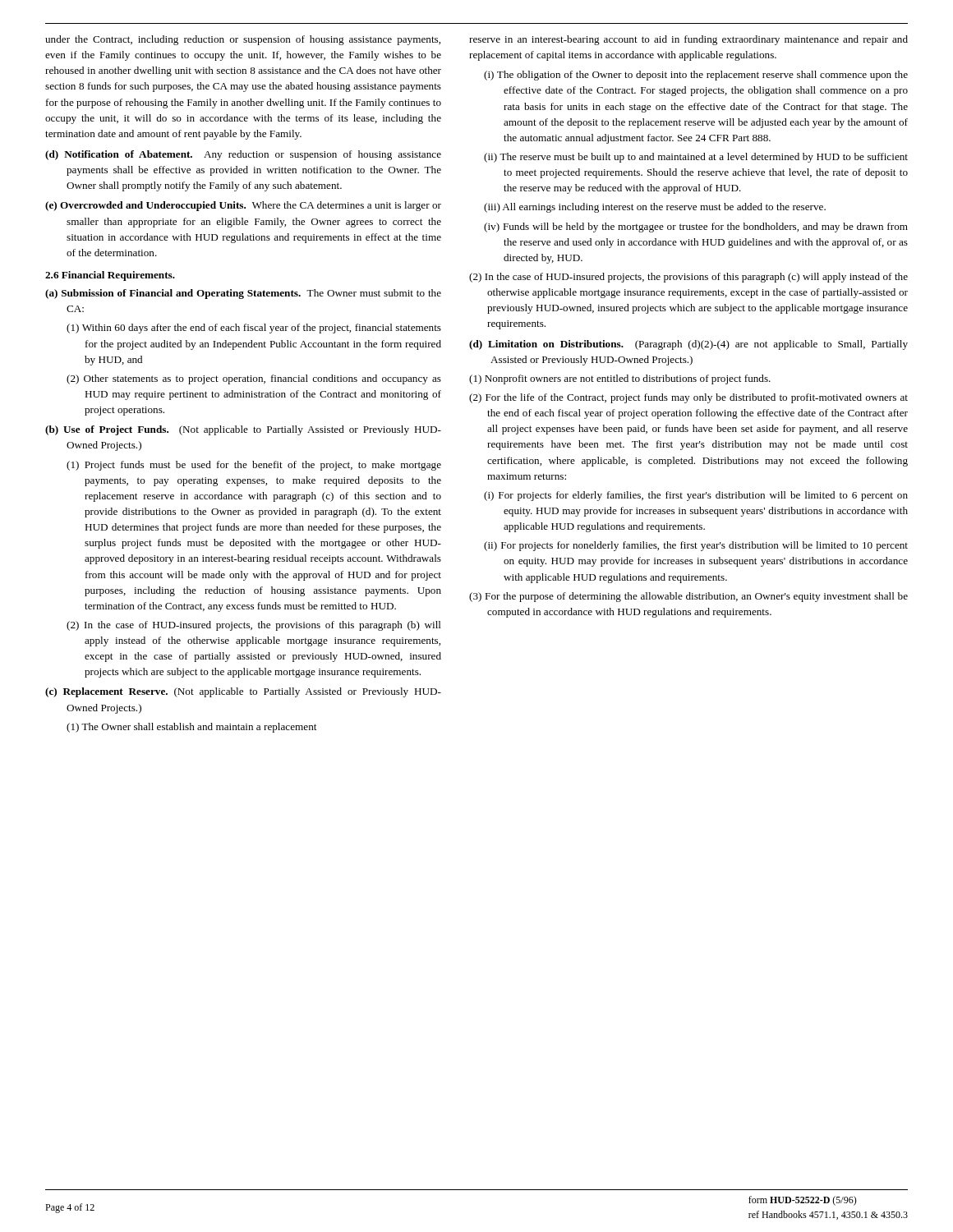Select the list item that says "(ii) The reserve must be built up to"
Viewport: 953px width, 1232px height.
696,172
